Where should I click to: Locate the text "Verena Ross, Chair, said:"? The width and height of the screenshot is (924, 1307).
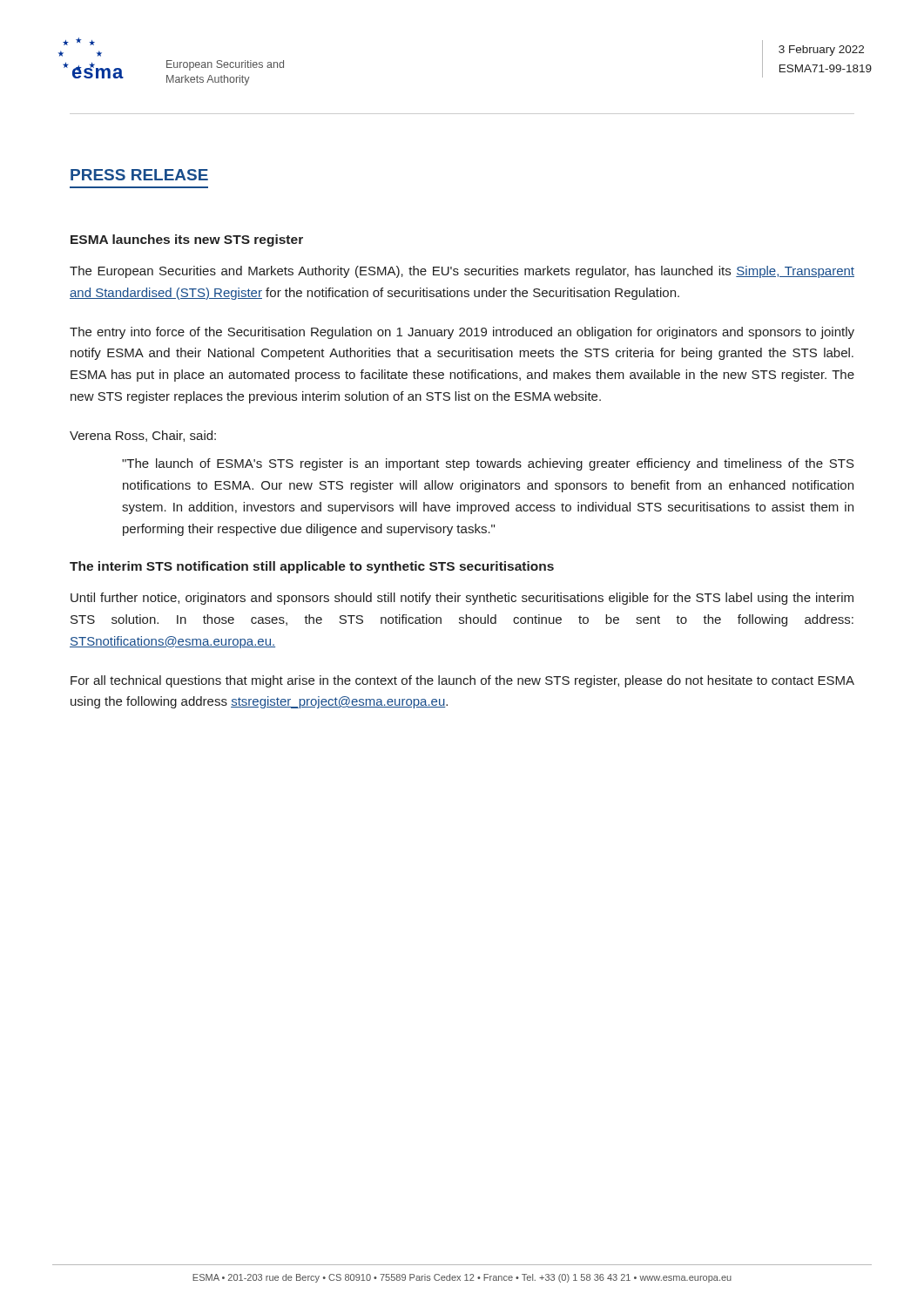click(x=143, y=436)
